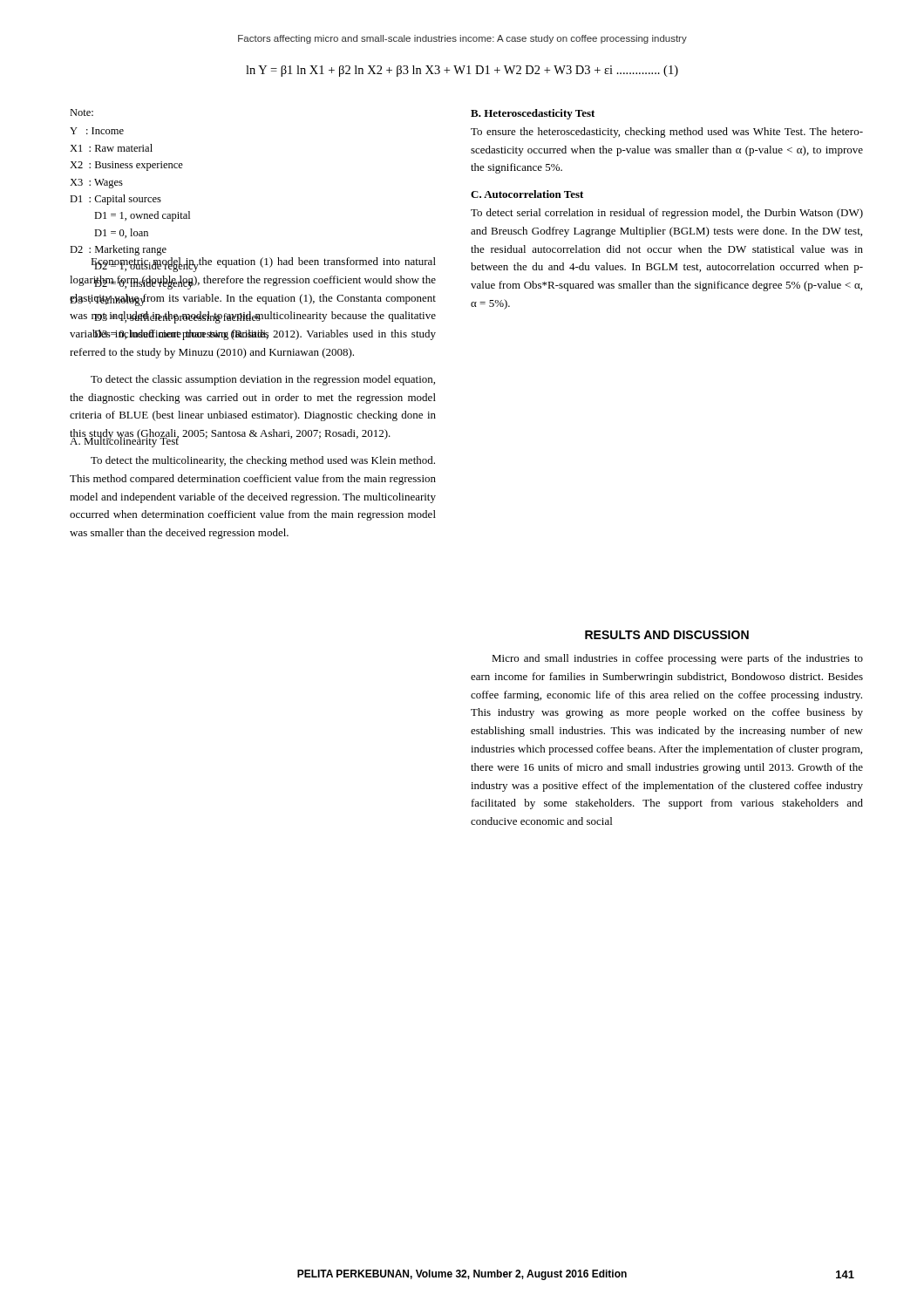Find the text block containing "Micro and small industries in coffee processing were"
Viewport: 924px width, 1308px height.
coord(667,740)
